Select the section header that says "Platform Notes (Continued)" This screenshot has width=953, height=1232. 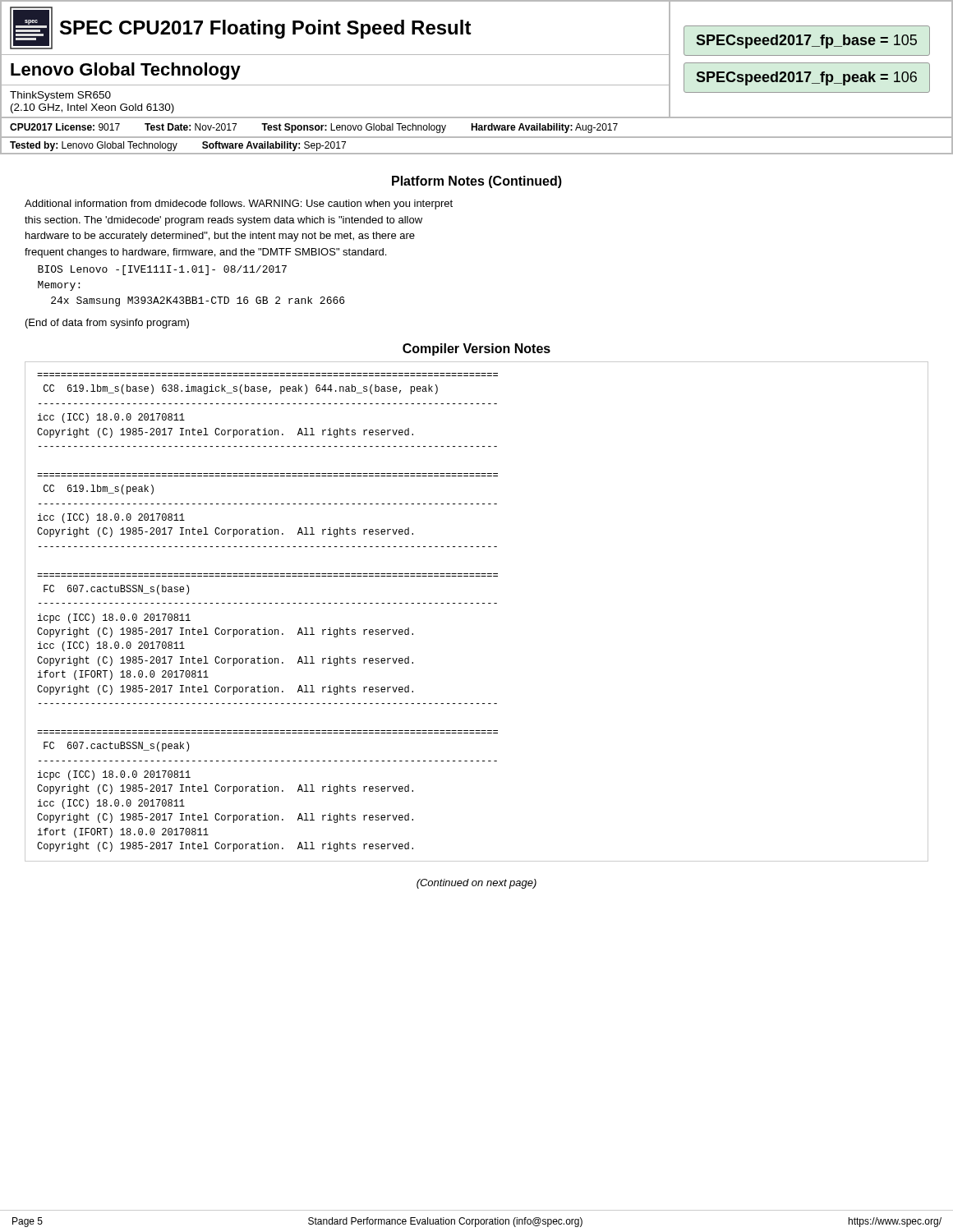pos(476,181)
